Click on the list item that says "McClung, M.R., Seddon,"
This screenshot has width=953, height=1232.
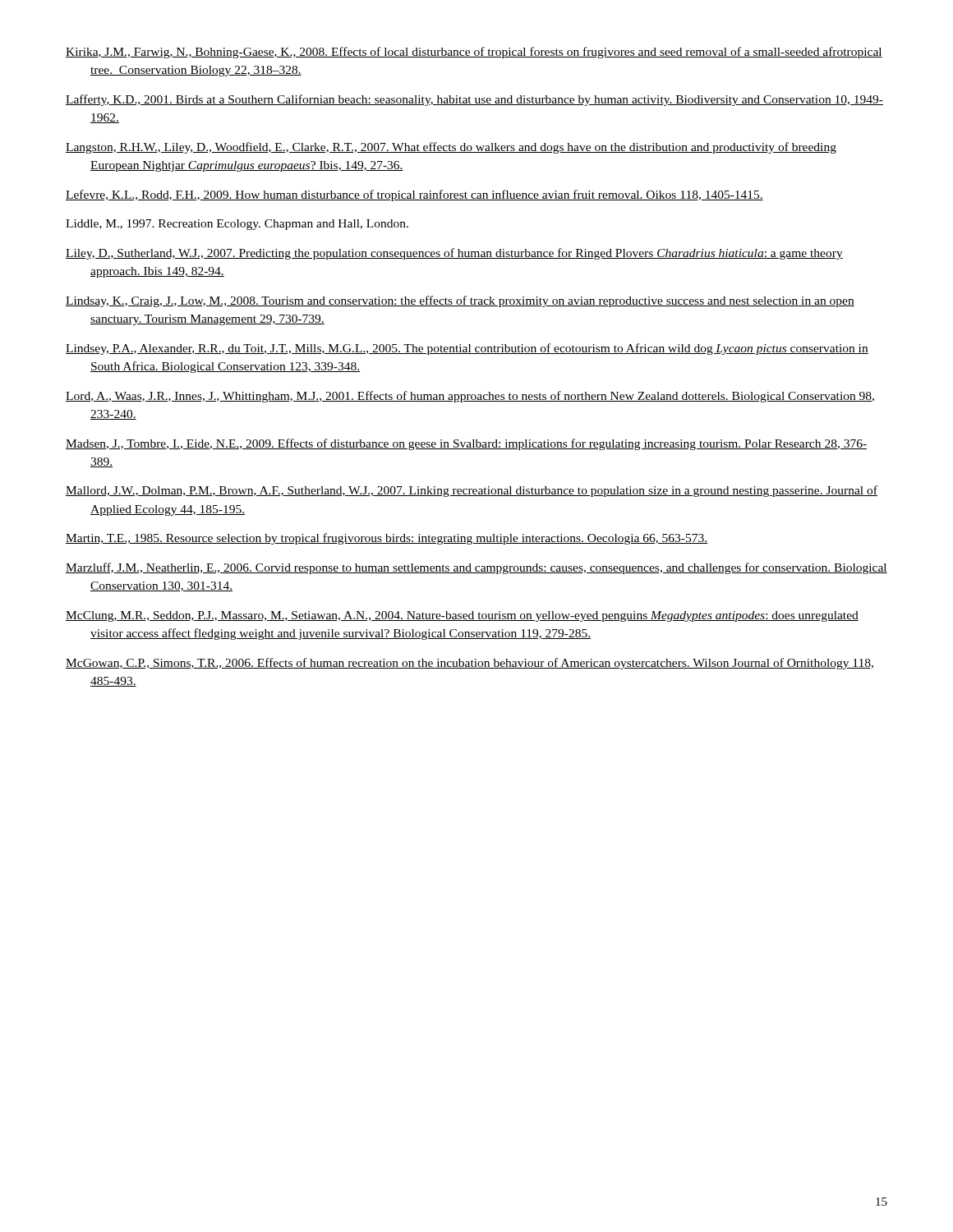click(462, 624)
